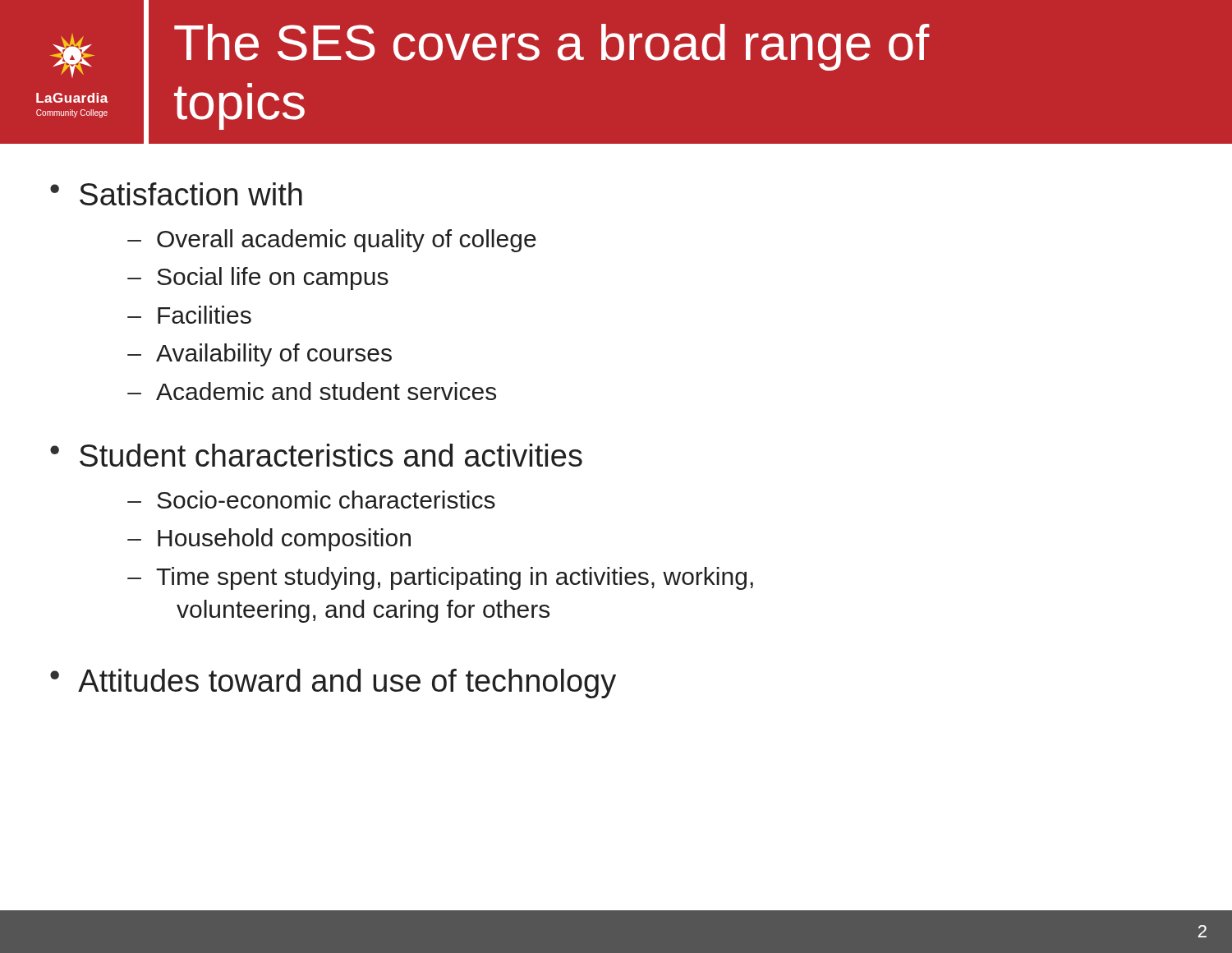The height and width of the screenshot is (953, 1232).
Task: Locate the list item that reads "– Availability of courses"
Action: (260, 354)
